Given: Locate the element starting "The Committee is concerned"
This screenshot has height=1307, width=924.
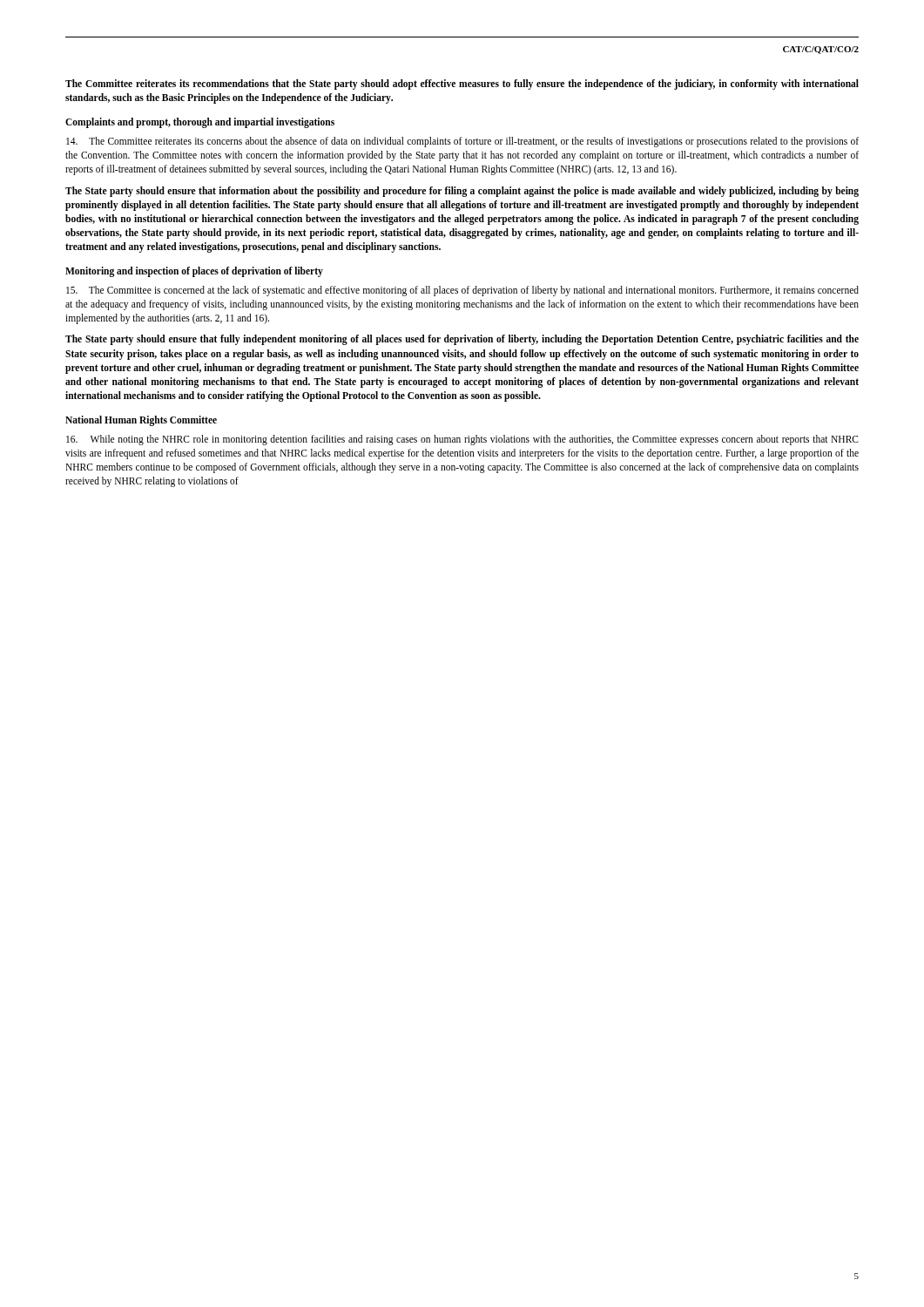Looking at the screenshot, I should click(x=462, y=304).
